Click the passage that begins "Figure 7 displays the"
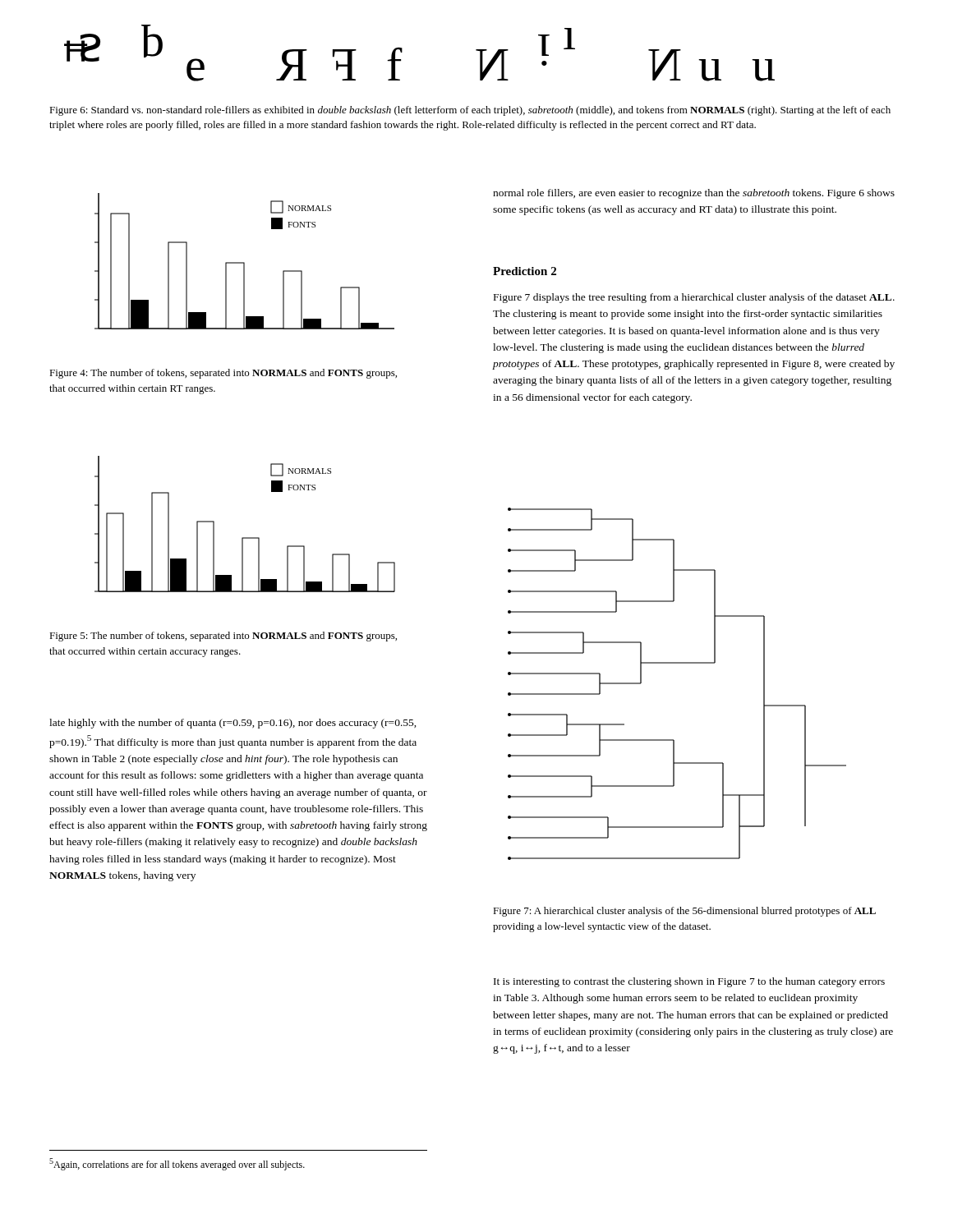The width and height of the screenshot is (953, 1232). click(x=694, y=347)
